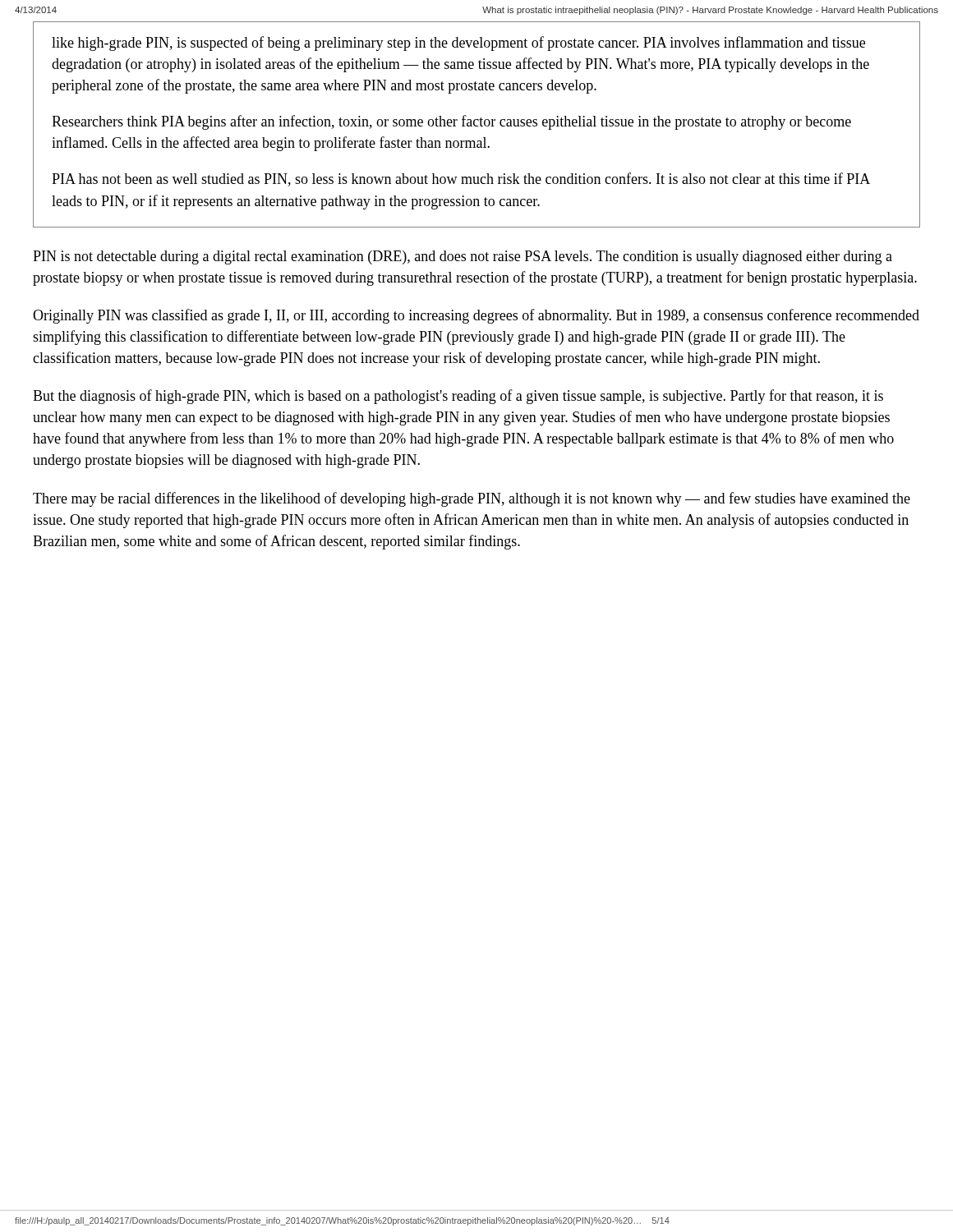
Task: Find the element starting "There may be racial differences in"
Action: pos(476,520)
